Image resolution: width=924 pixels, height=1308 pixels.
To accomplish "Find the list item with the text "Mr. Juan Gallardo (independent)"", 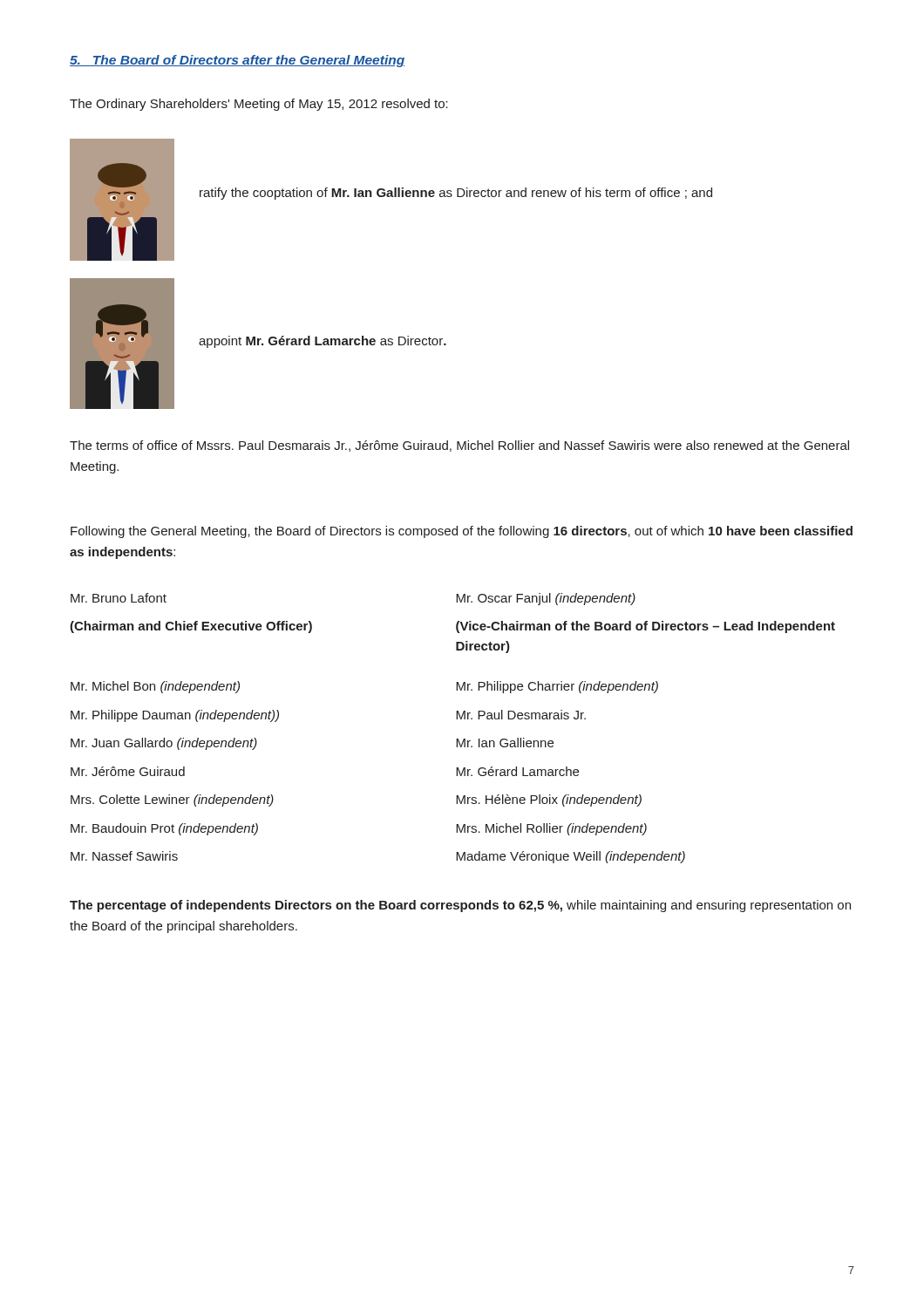I will point(462,743).
